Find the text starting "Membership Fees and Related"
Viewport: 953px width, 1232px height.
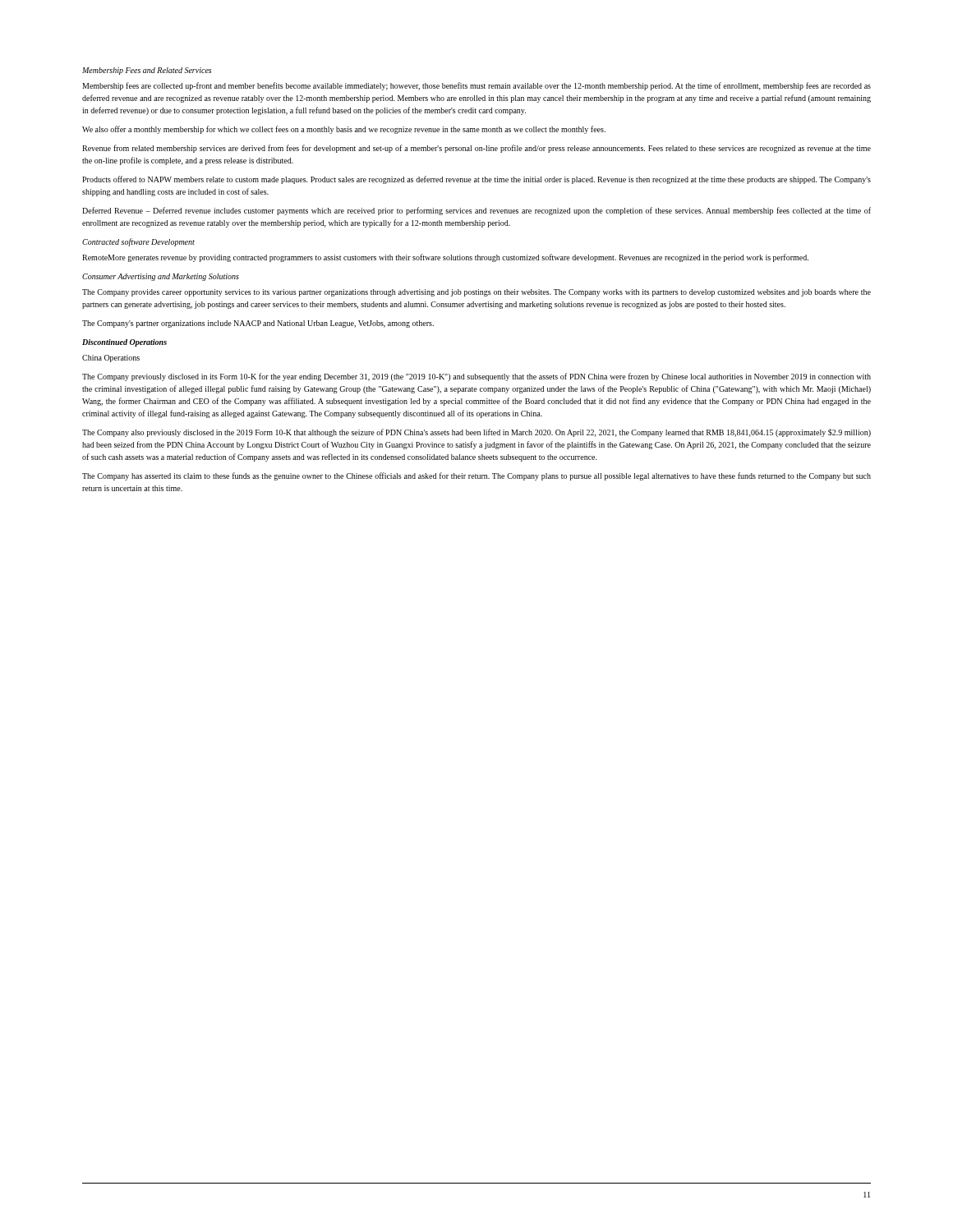tap(147, 70)
